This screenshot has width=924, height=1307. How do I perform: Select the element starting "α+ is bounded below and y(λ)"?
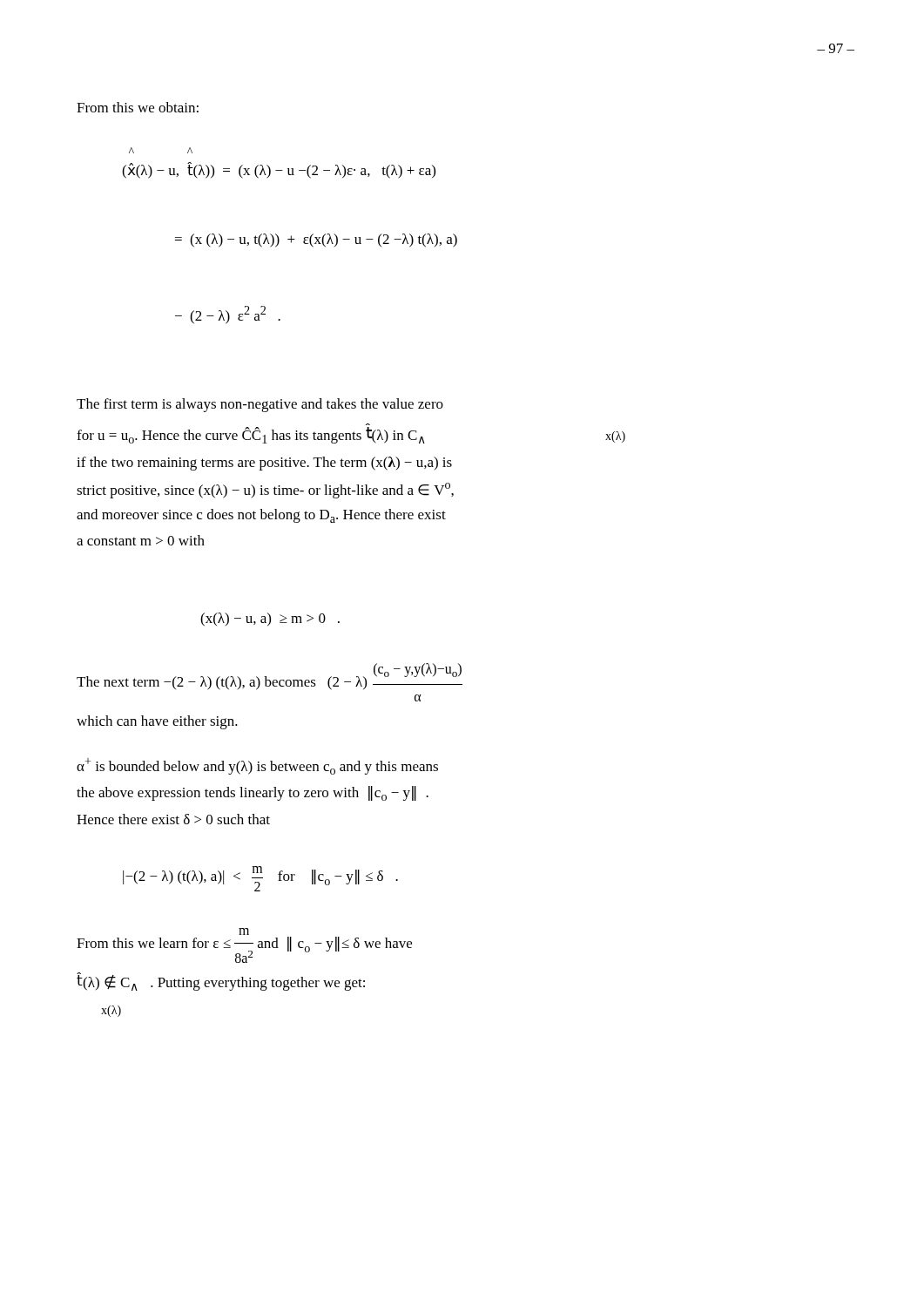258,791
